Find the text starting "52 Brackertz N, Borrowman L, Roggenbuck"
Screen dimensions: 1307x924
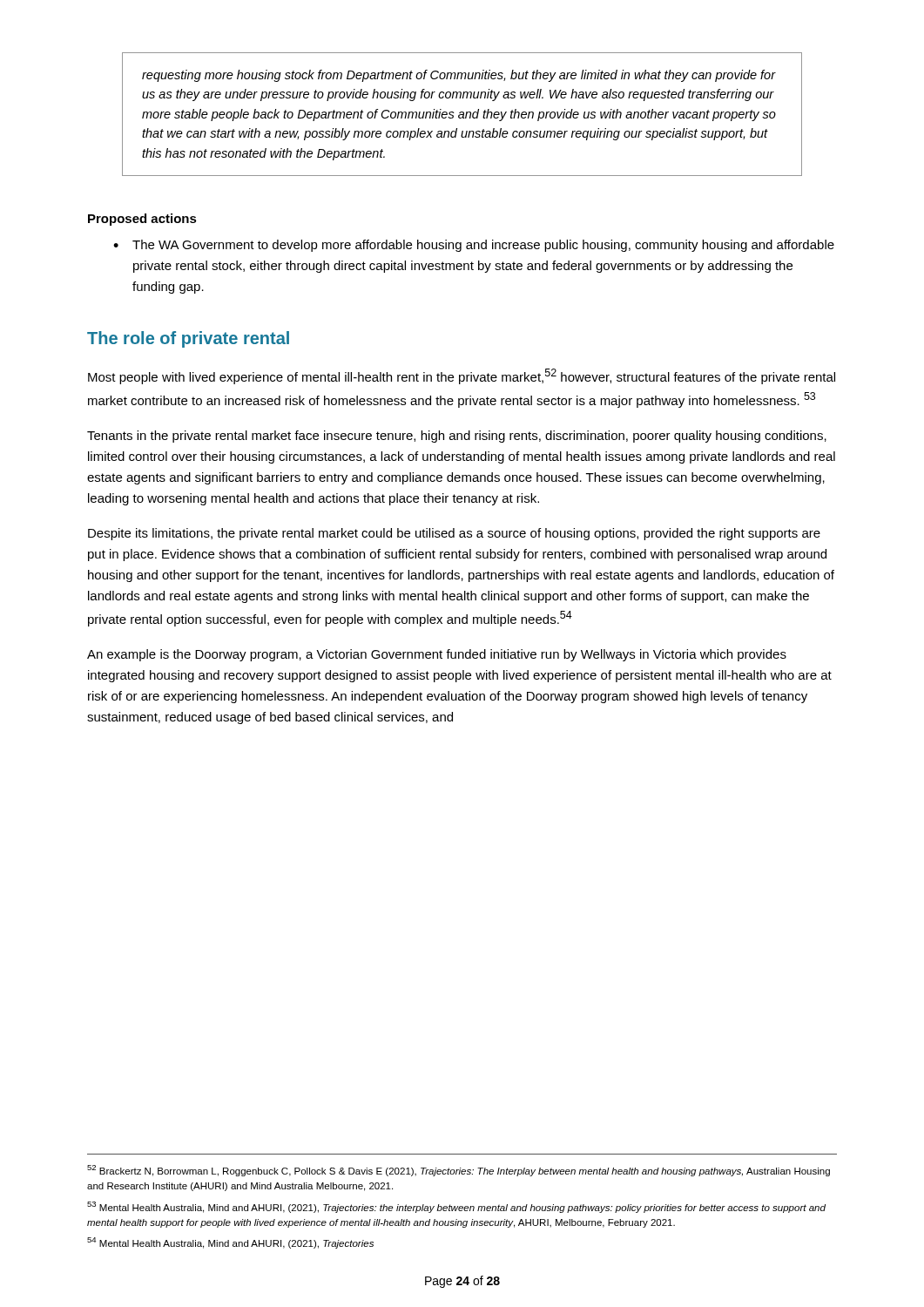tap(459, 1177)
